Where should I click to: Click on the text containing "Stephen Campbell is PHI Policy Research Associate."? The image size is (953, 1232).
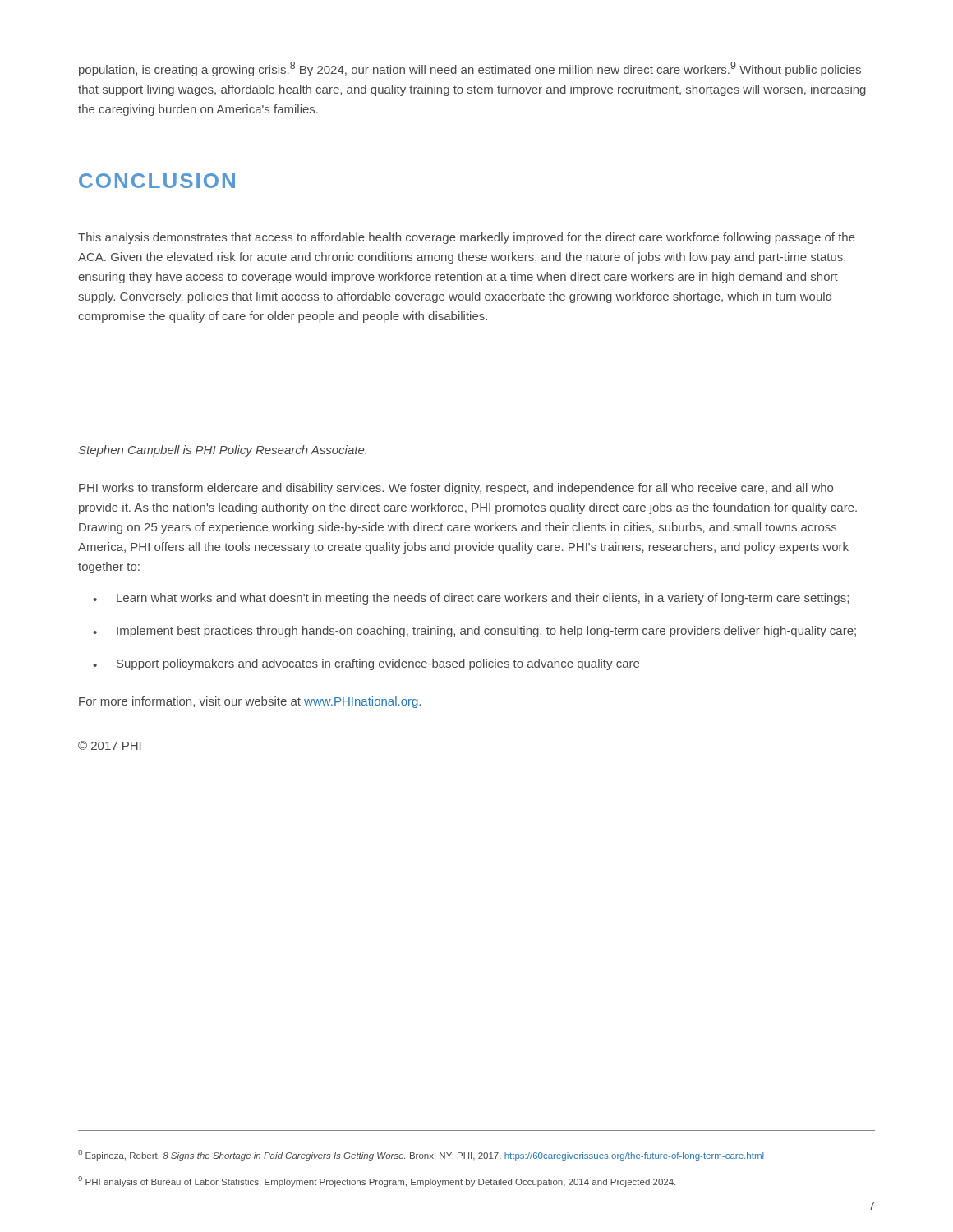(x=222, y=451)
